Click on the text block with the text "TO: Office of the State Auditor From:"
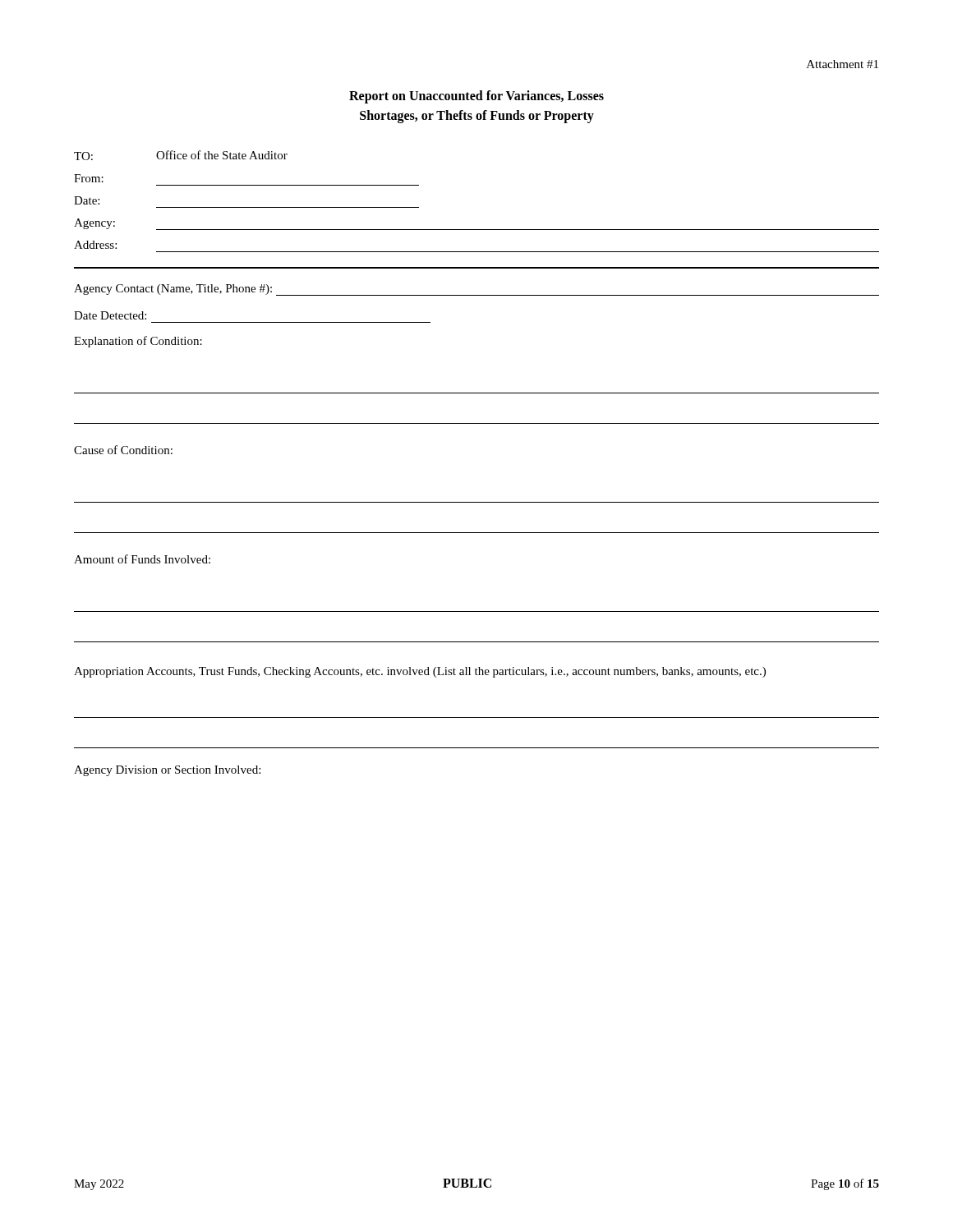The width and height of the screenshot is (953, 1232). 181,155
